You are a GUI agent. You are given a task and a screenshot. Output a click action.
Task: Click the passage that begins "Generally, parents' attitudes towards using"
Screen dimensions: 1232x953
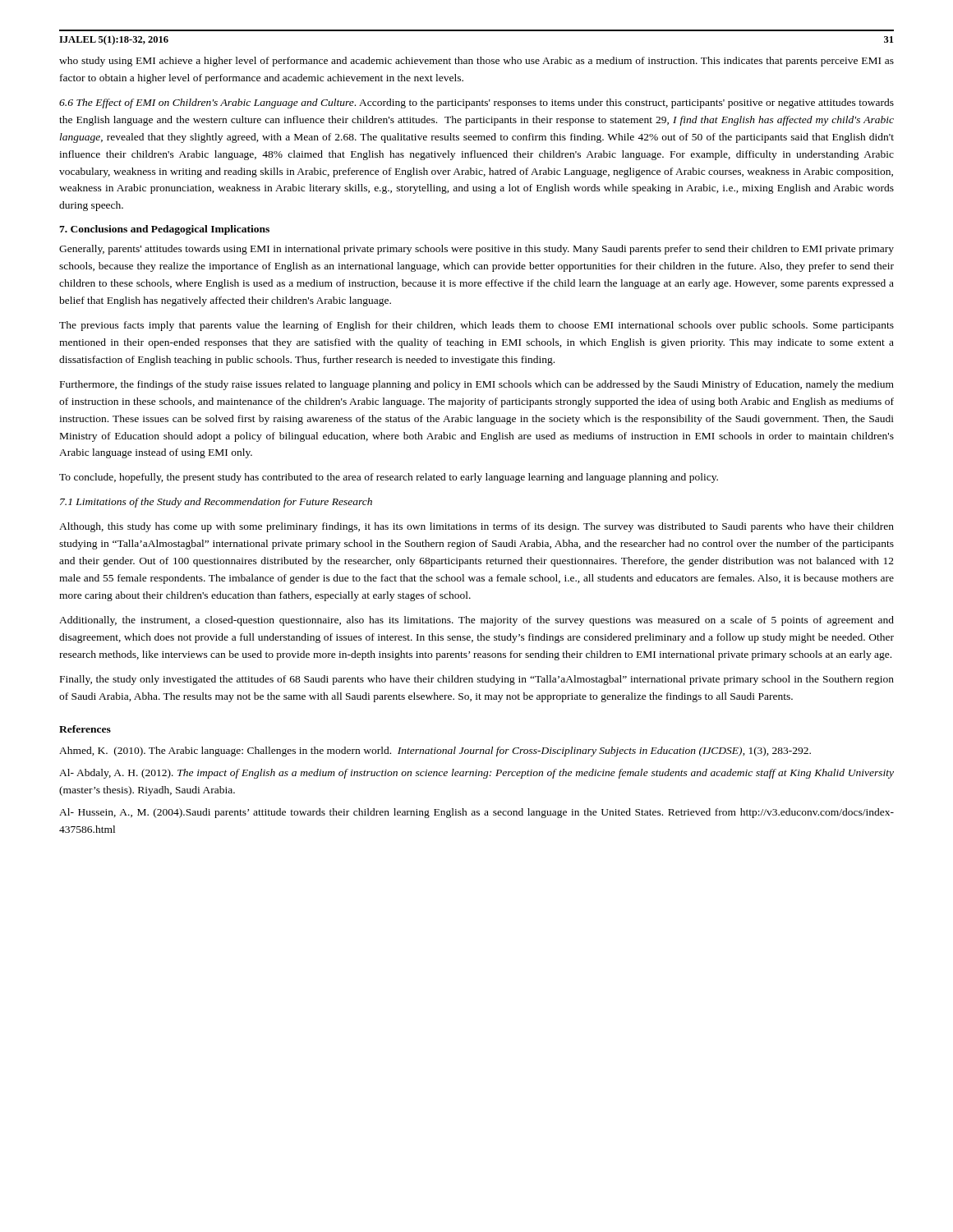[x=476, y=274]
